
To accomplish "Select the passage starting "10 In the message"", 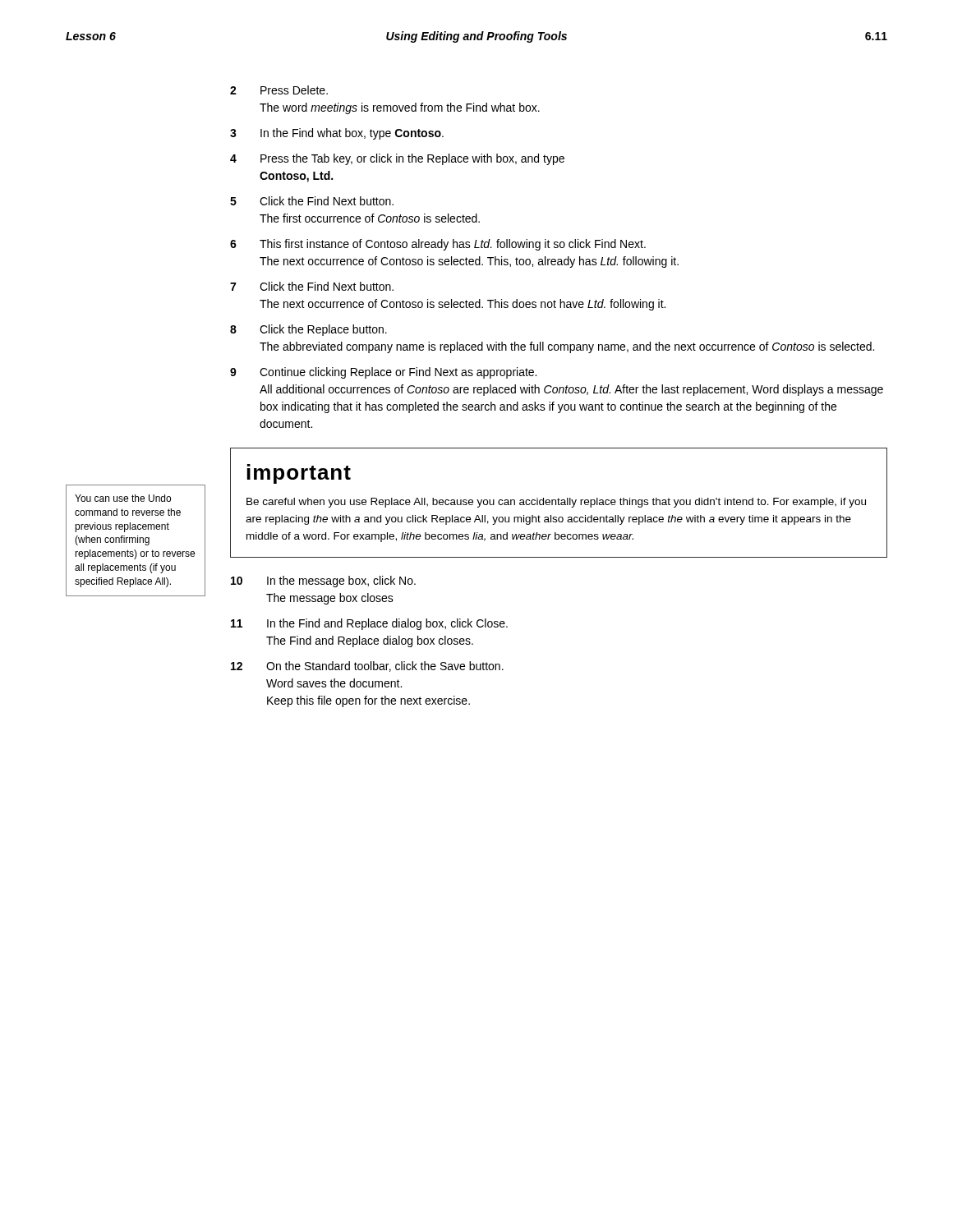I will (323, 582).
